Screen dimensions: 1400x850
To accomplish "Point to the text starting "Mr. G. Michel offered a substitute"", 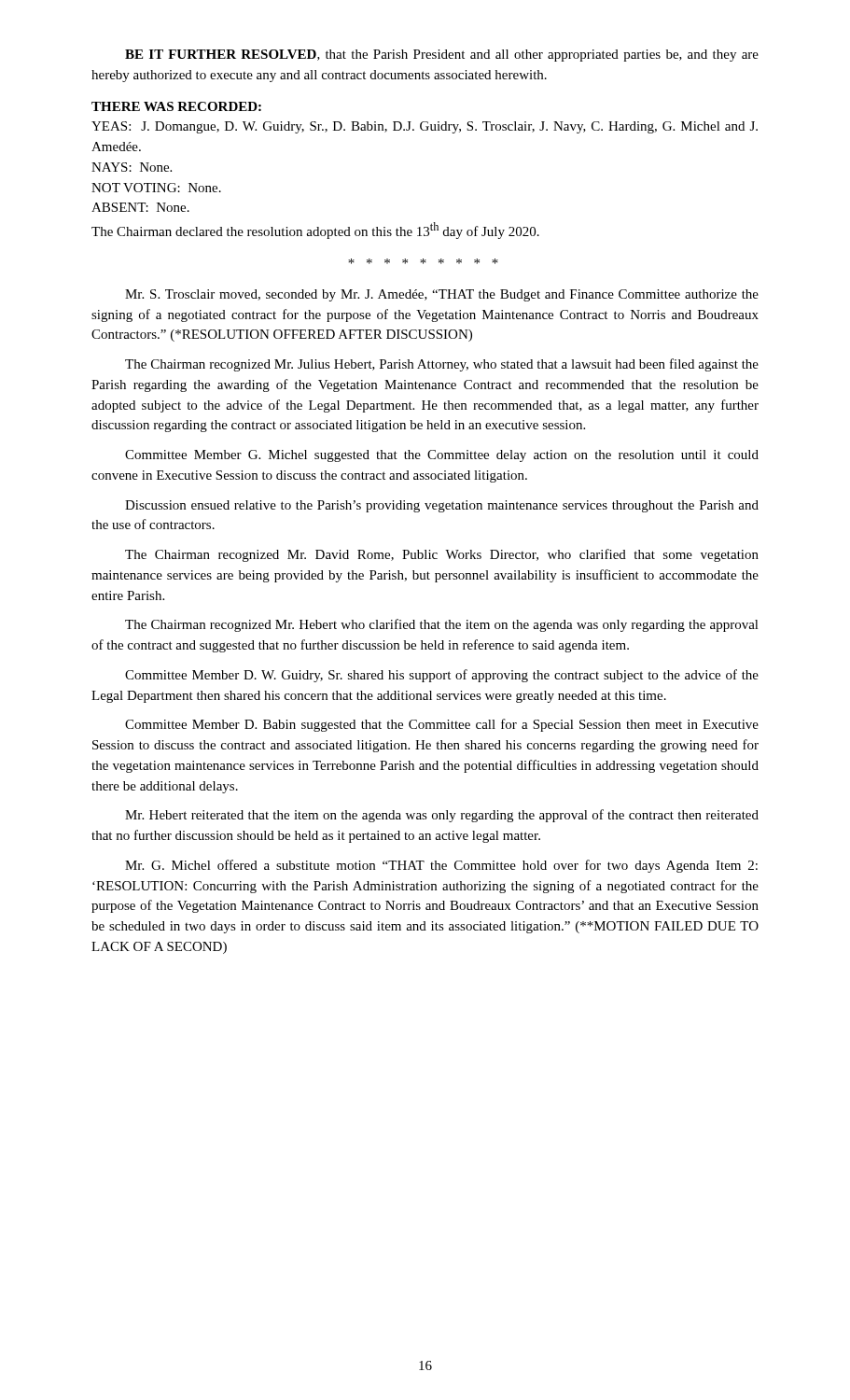I will pos(425,906).
